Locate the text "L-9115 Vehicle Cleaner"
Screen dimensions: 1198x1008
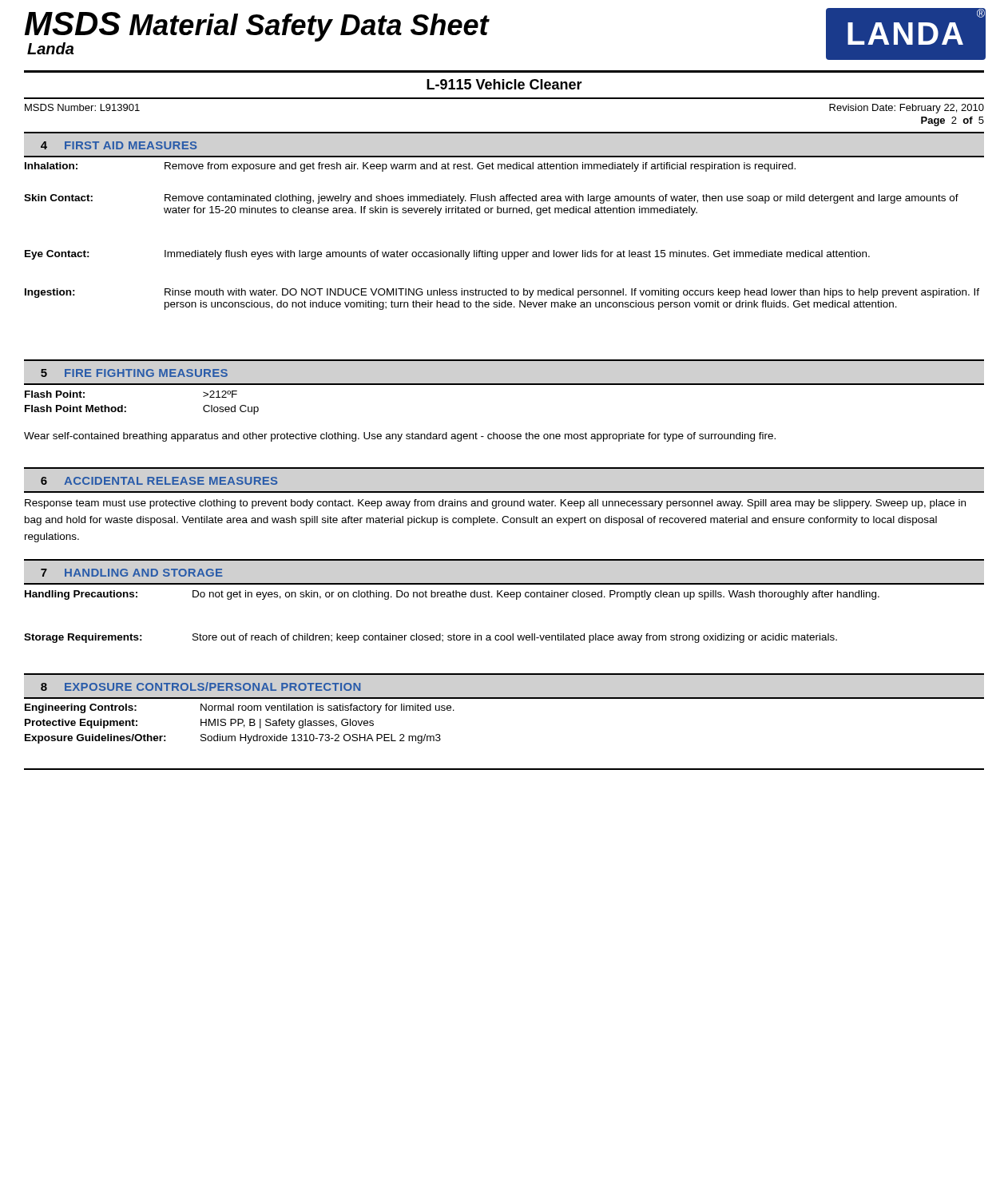tap(504, 85)
